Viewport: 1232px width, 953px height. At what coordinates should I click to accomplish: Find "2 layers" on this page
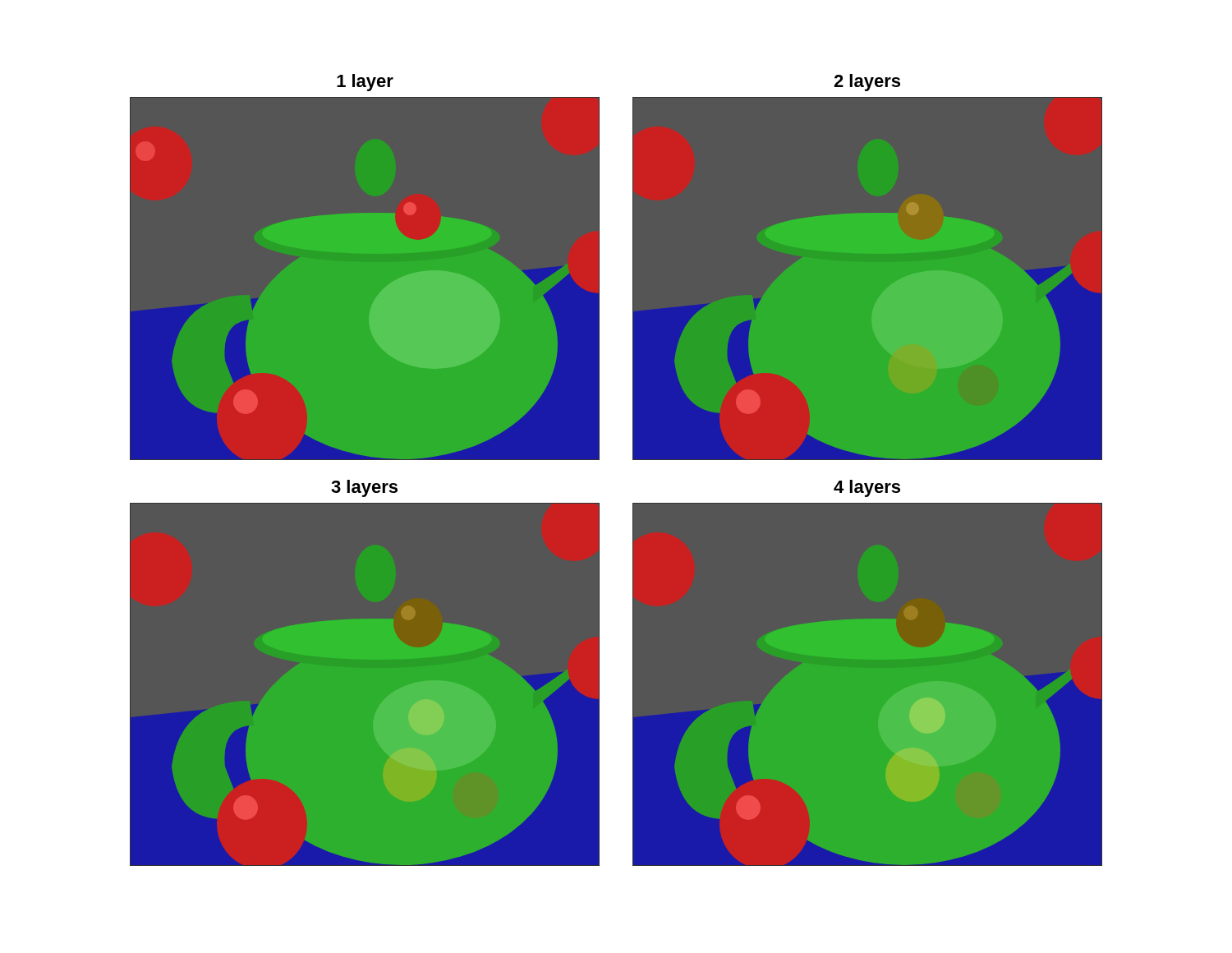(x=867, y=81)
